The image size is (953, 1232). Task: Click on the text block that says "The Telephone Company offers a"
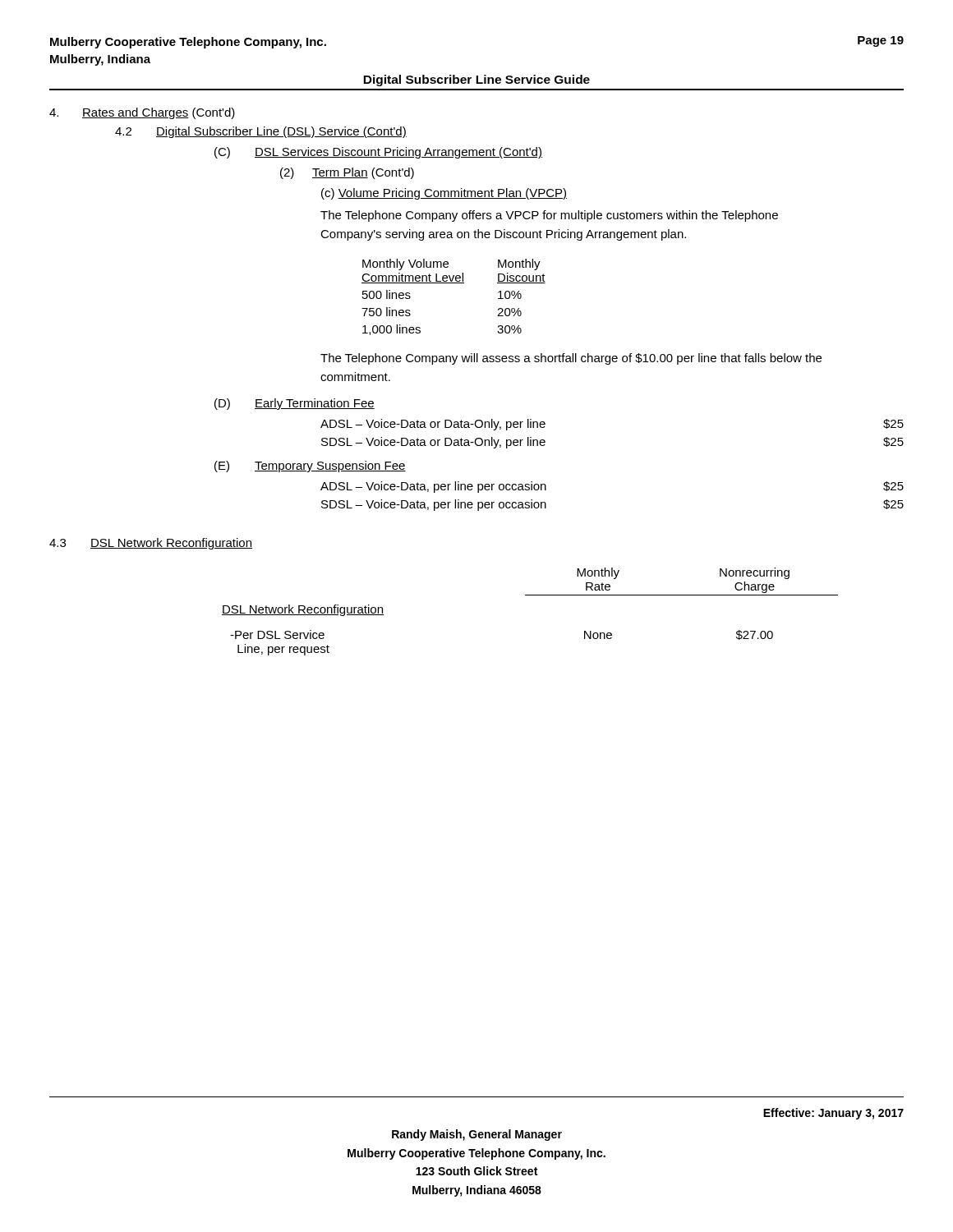pyautogui.click(x=549, y=224)
